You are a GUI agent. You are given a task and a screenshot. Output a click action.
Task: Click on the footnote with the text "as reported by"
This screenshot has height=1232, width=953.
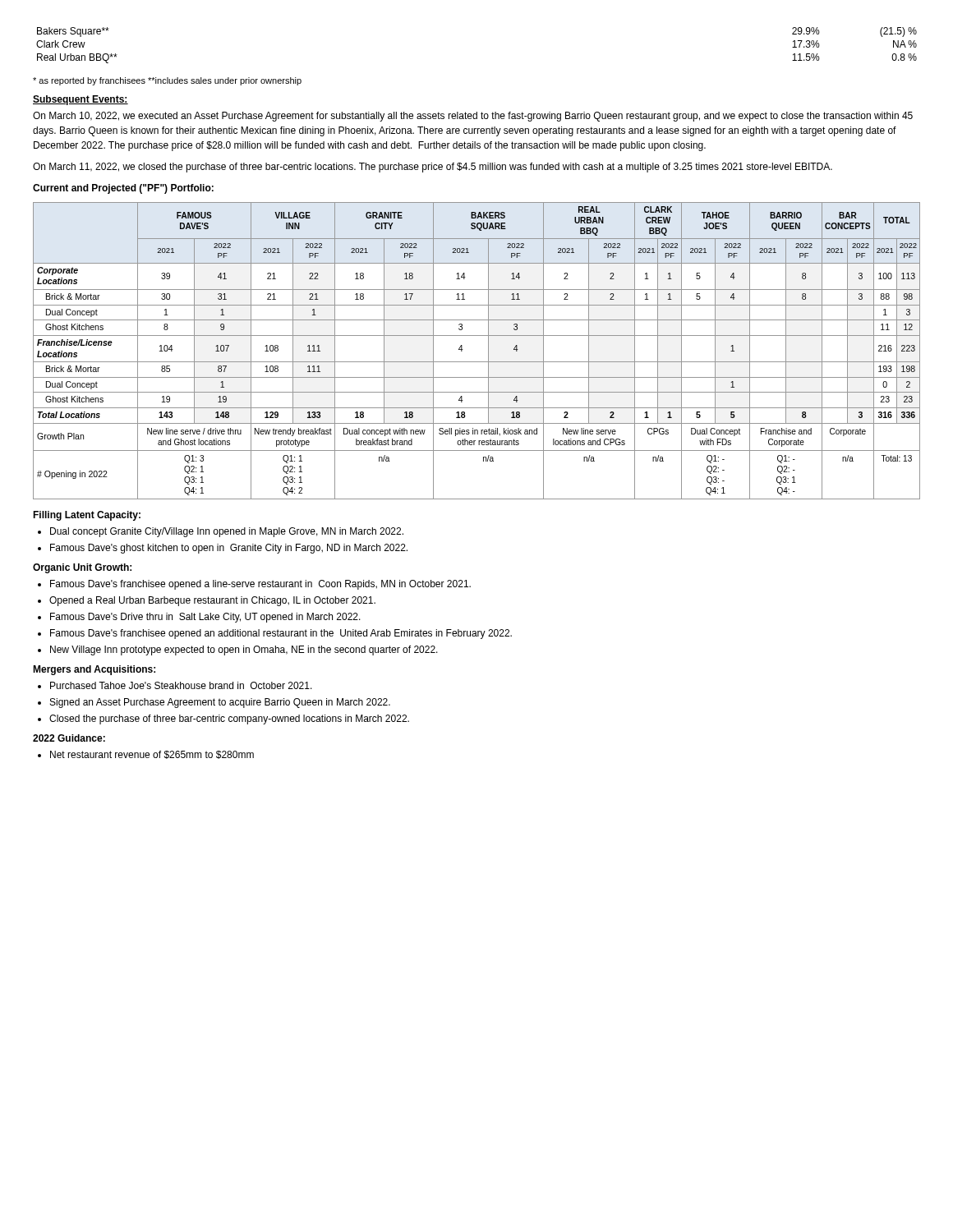click(x=167, y=80)
